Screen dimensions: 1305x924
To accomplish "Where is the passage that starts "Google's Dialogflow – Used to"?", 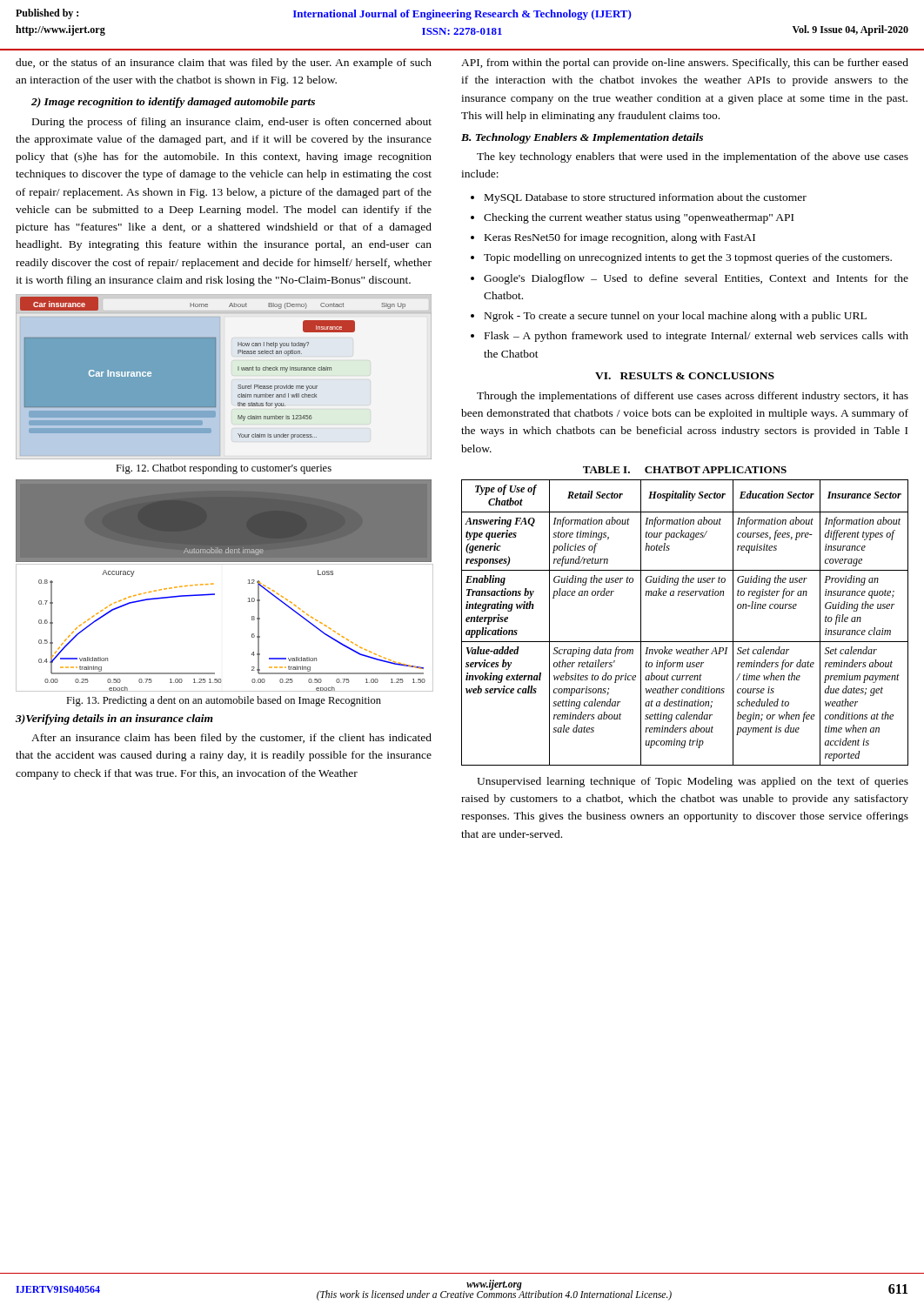I will click(x=696, y=286).
